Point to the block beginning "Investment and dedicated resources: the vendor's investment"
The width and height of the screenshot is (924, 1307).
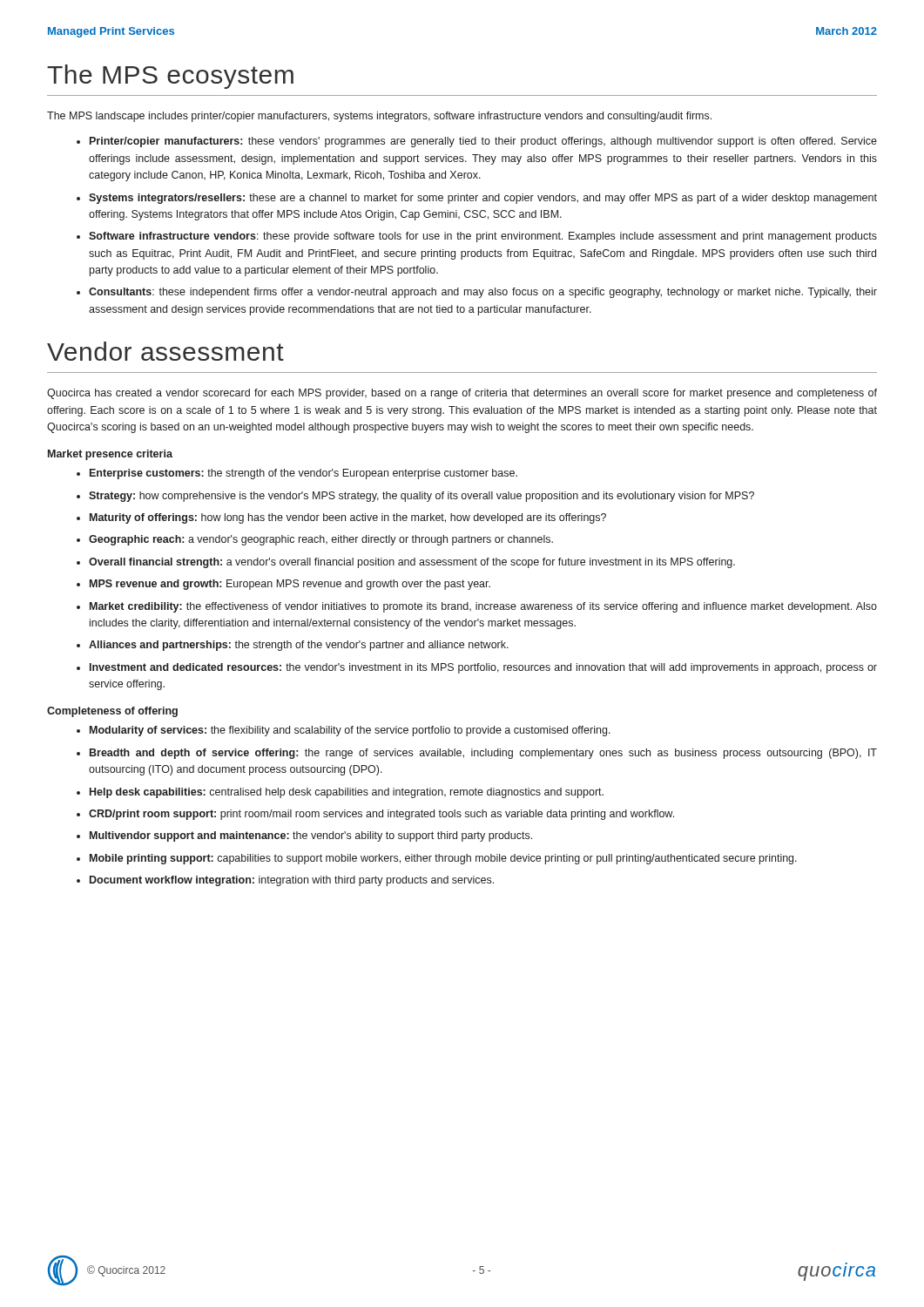coord(483,676)
